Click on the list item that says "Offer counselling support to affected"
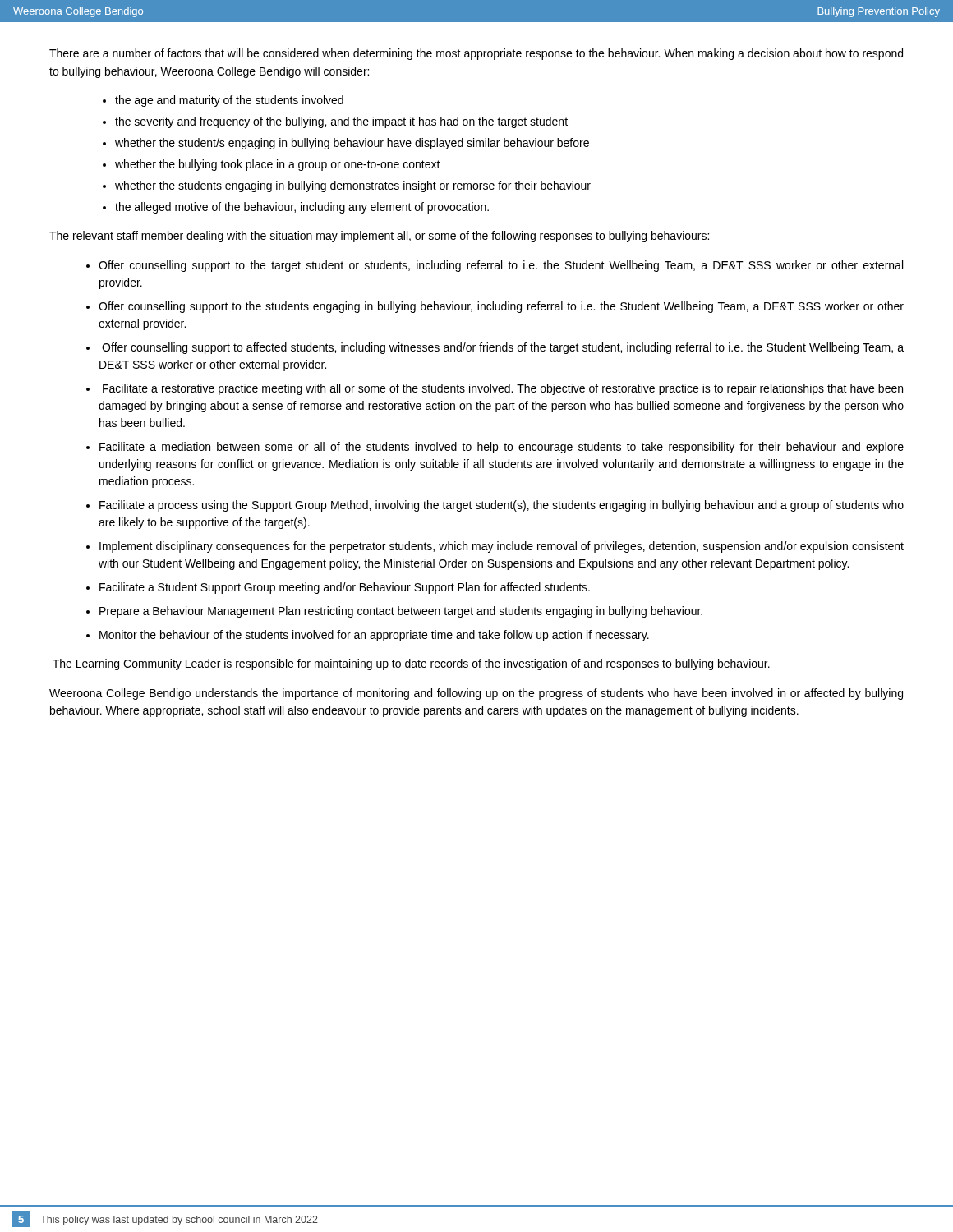The image size is (953, 1232). pos(501,356)
